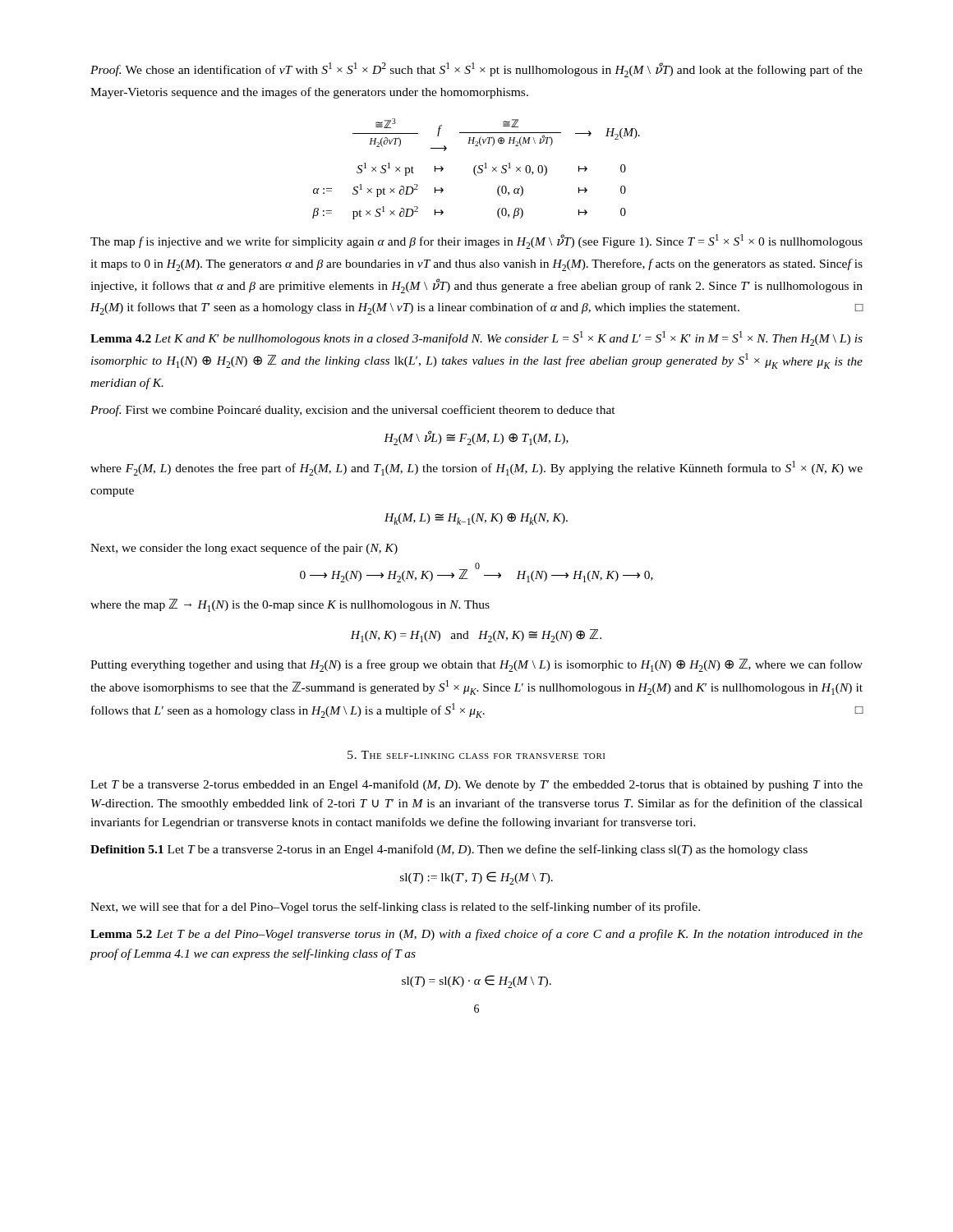Locate the text block with the text "Proof. First we combine Poincaré"
The image size is (953, 1232).
pyautogui.click(x=353, y=410)
